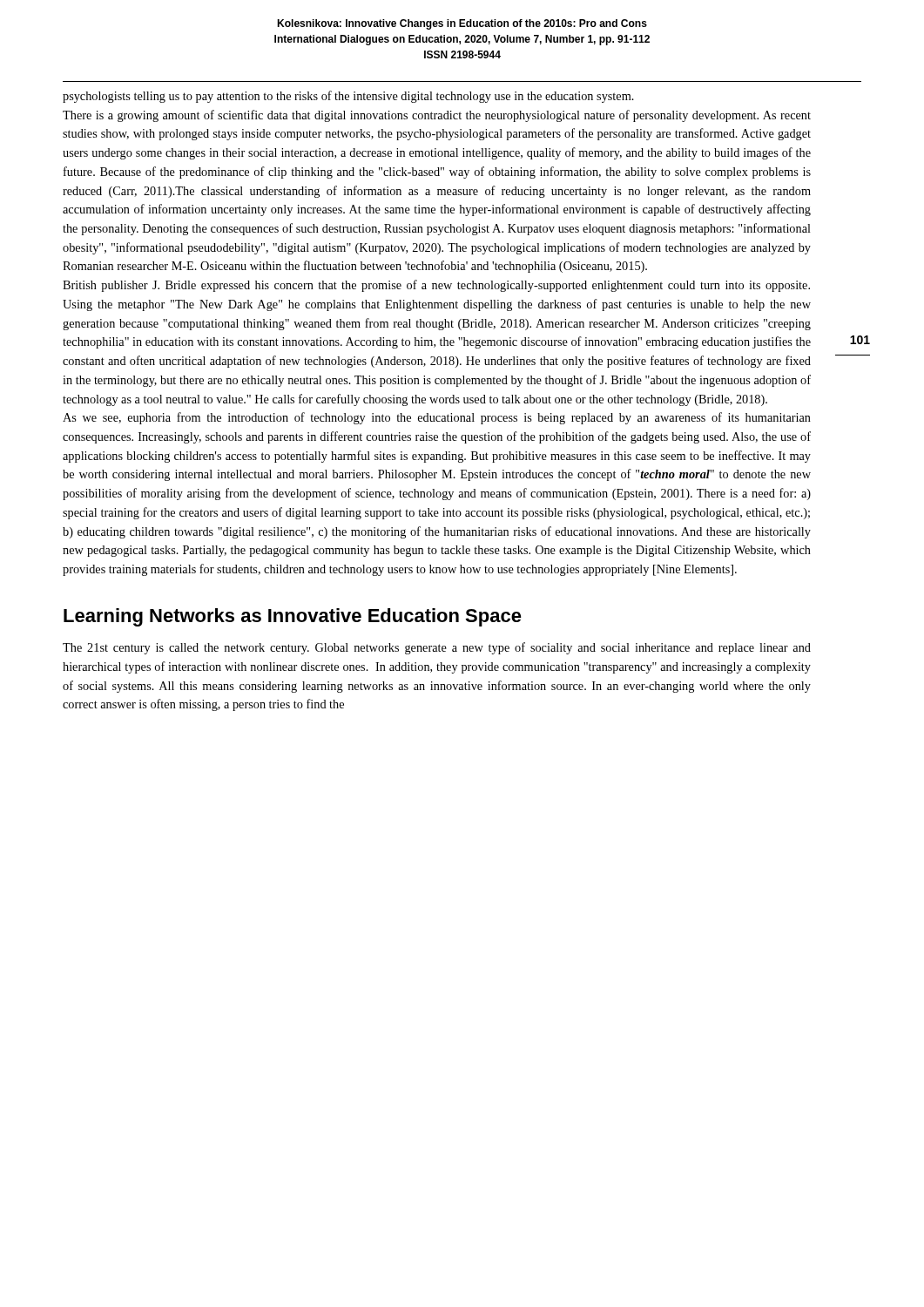Viewport: 924px width, 1307px height.
Task: Find the text block containing "The 21st century is called the network century."
Action: [437, 676]
